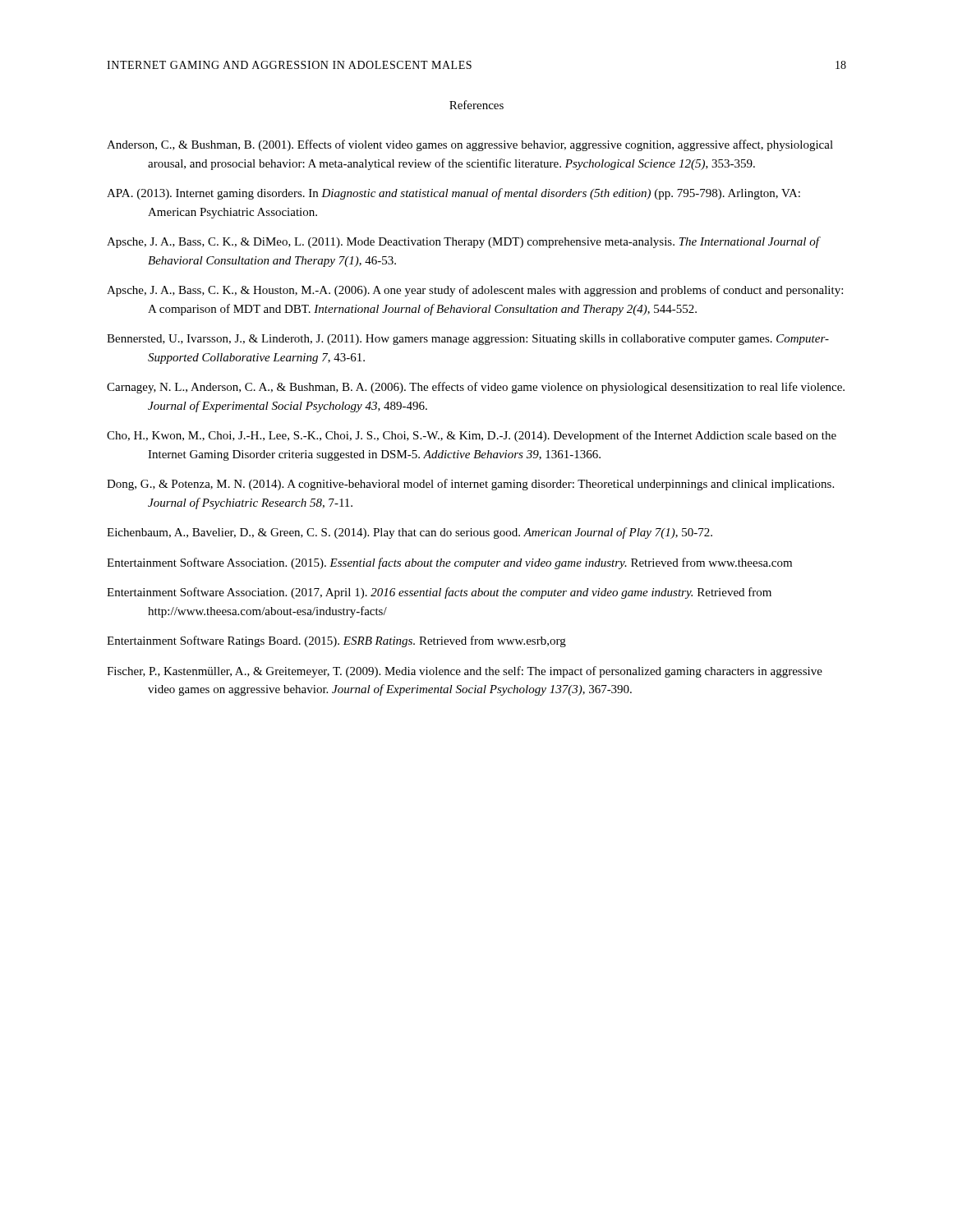Find the list item that reads "Eichenbaum, A., Bavelier, D., & Green, C."
This screenshot has width=953, height=1232.
pyautogui.click(x=410, y=532)
